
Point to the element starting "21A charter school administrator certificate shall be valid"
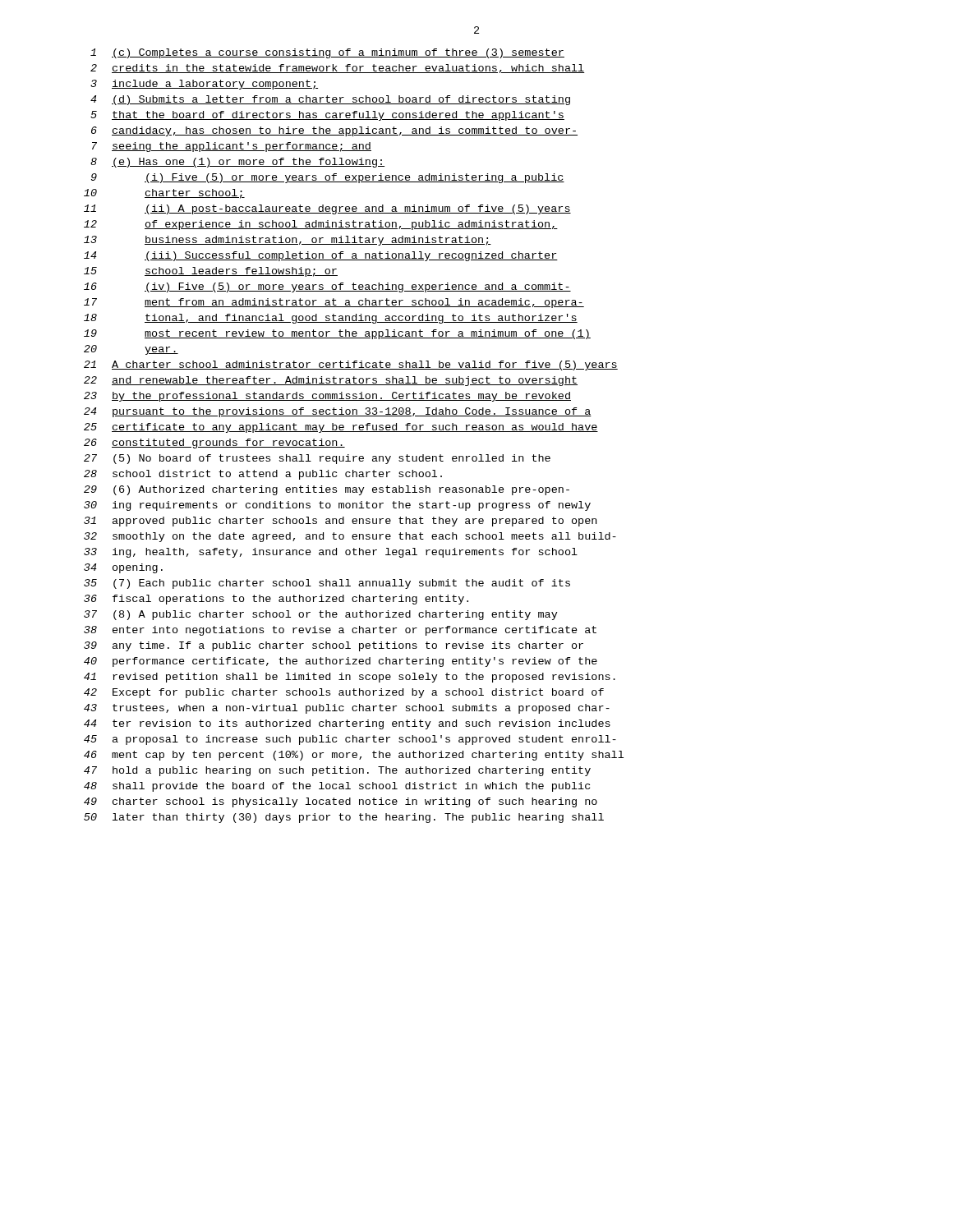(x=476, y=404)
